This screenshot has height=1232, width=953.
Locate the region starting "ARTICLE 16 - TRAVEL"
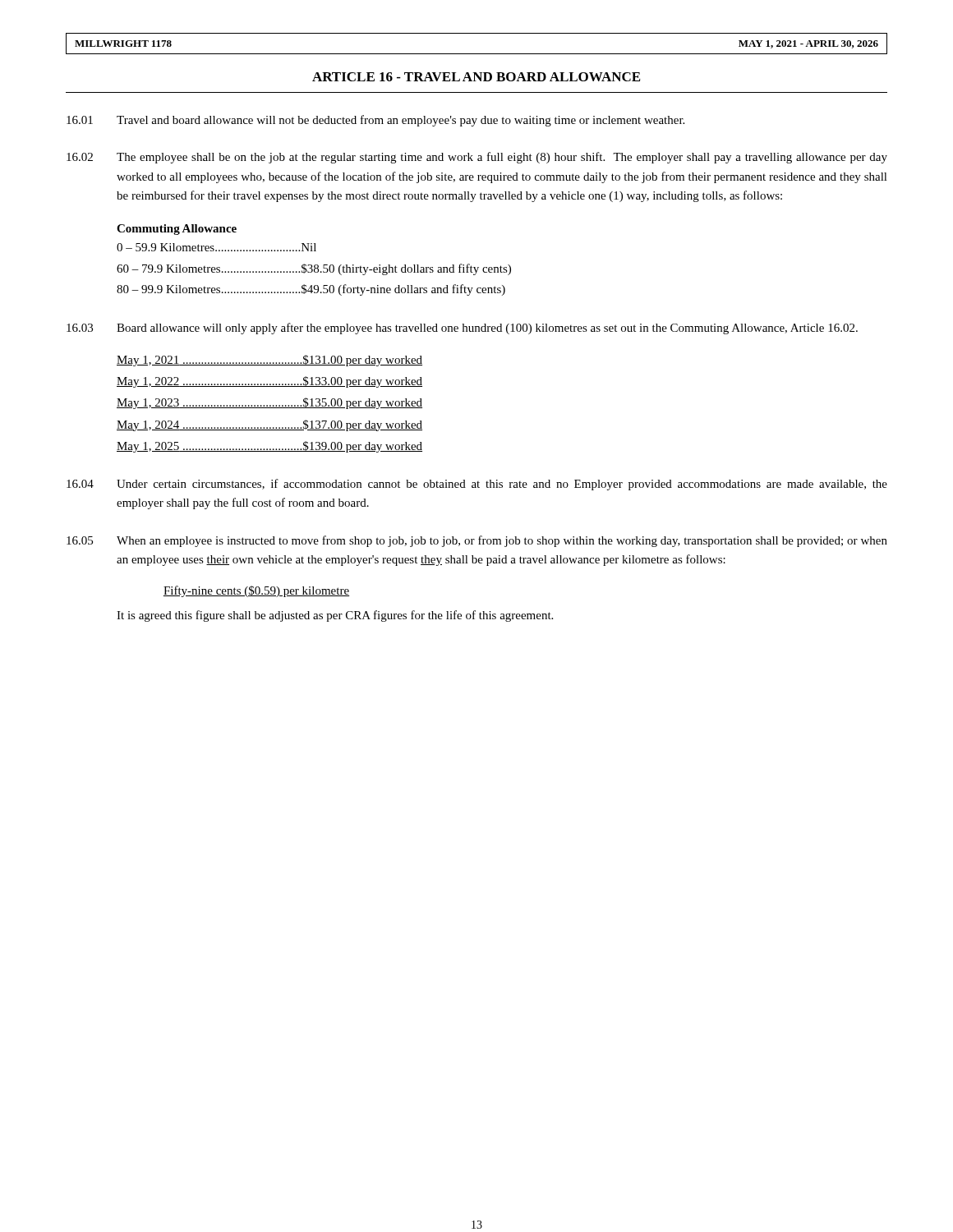(476, 77)
